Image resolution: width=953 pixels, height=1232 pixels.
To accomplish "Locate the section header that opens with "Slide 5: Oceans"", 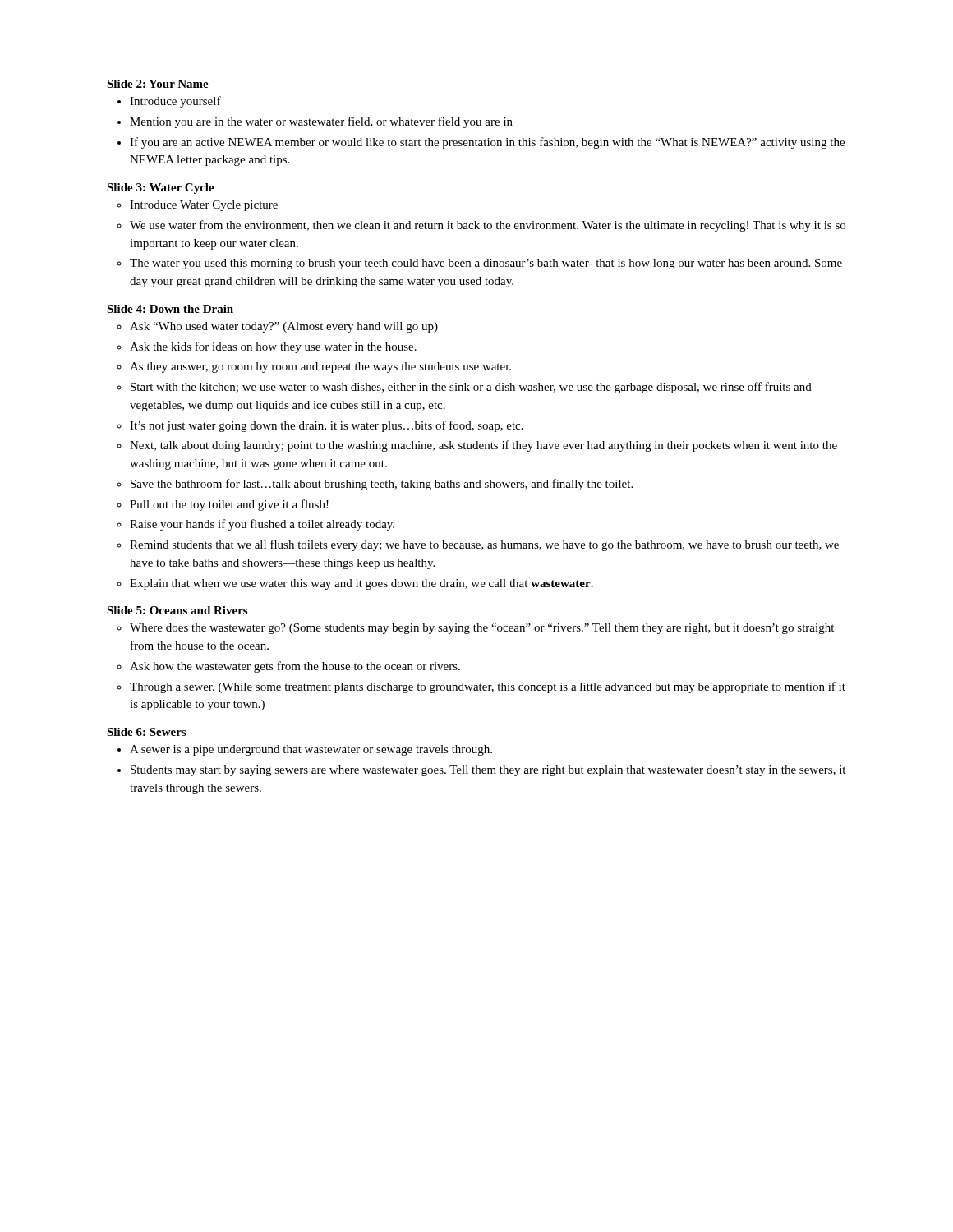I will coord(177,610).
